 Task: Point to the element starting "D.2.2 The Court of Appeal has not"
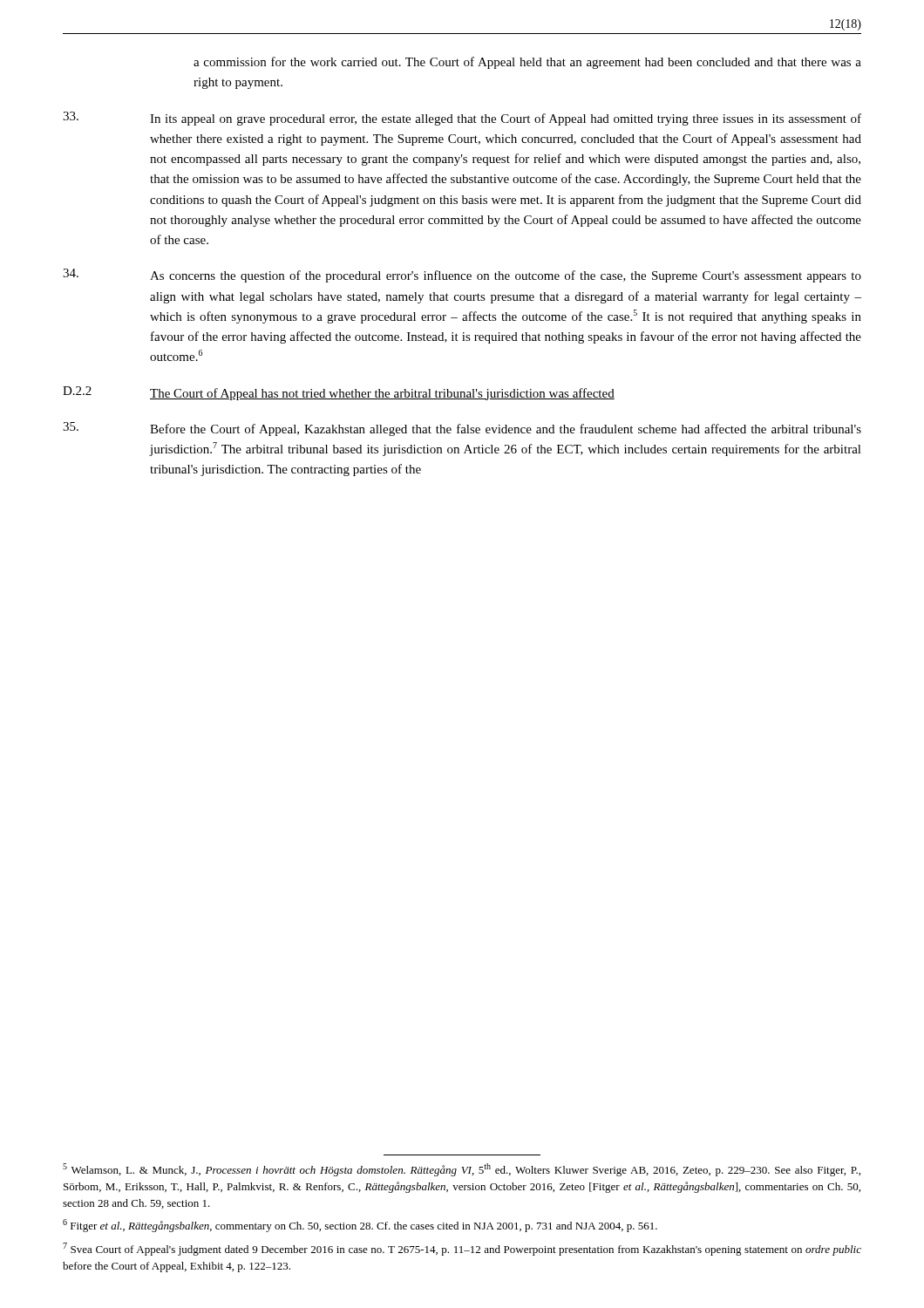462,393
